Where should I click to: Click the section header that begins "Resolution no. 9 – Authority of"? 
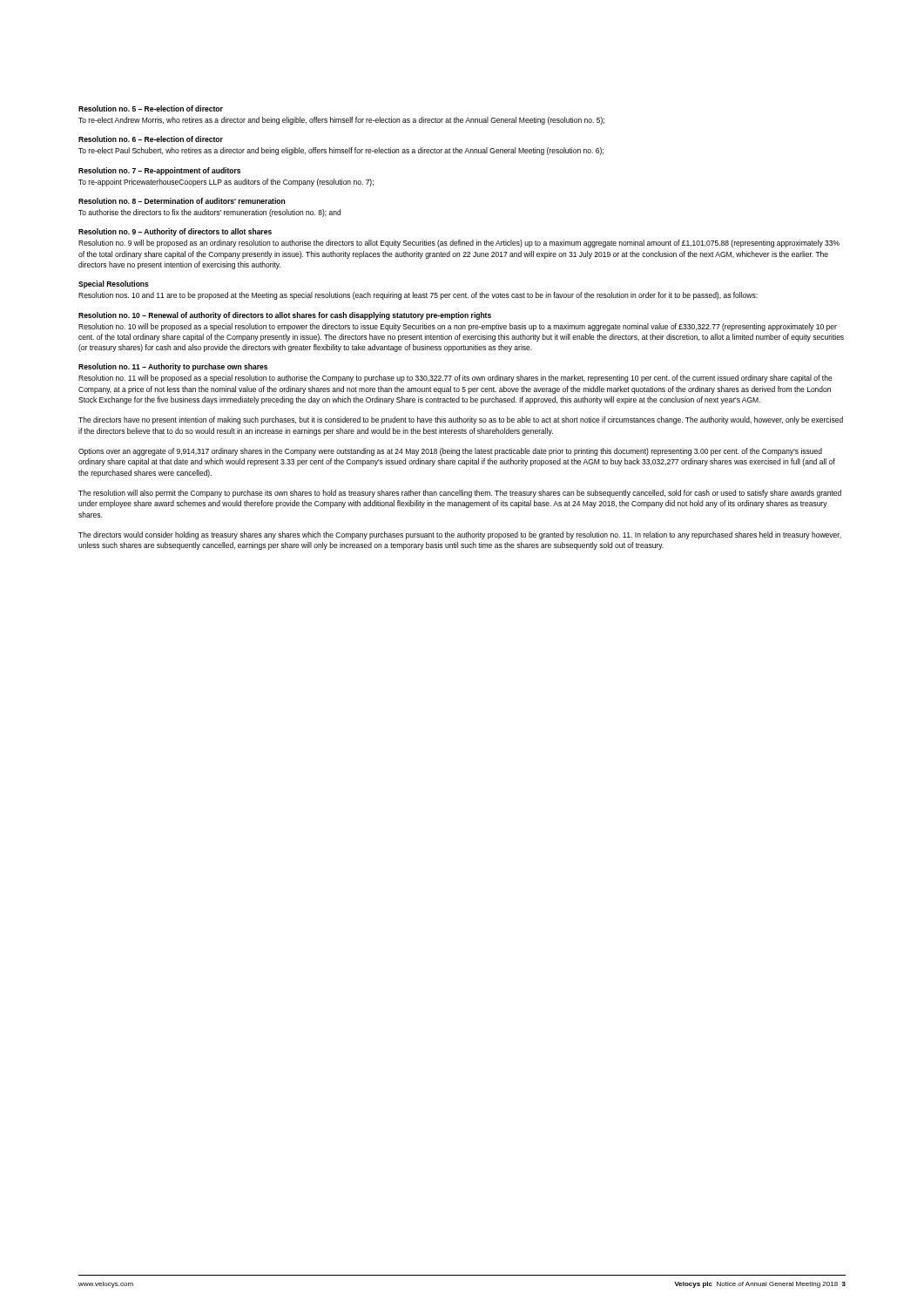point(462,249)
